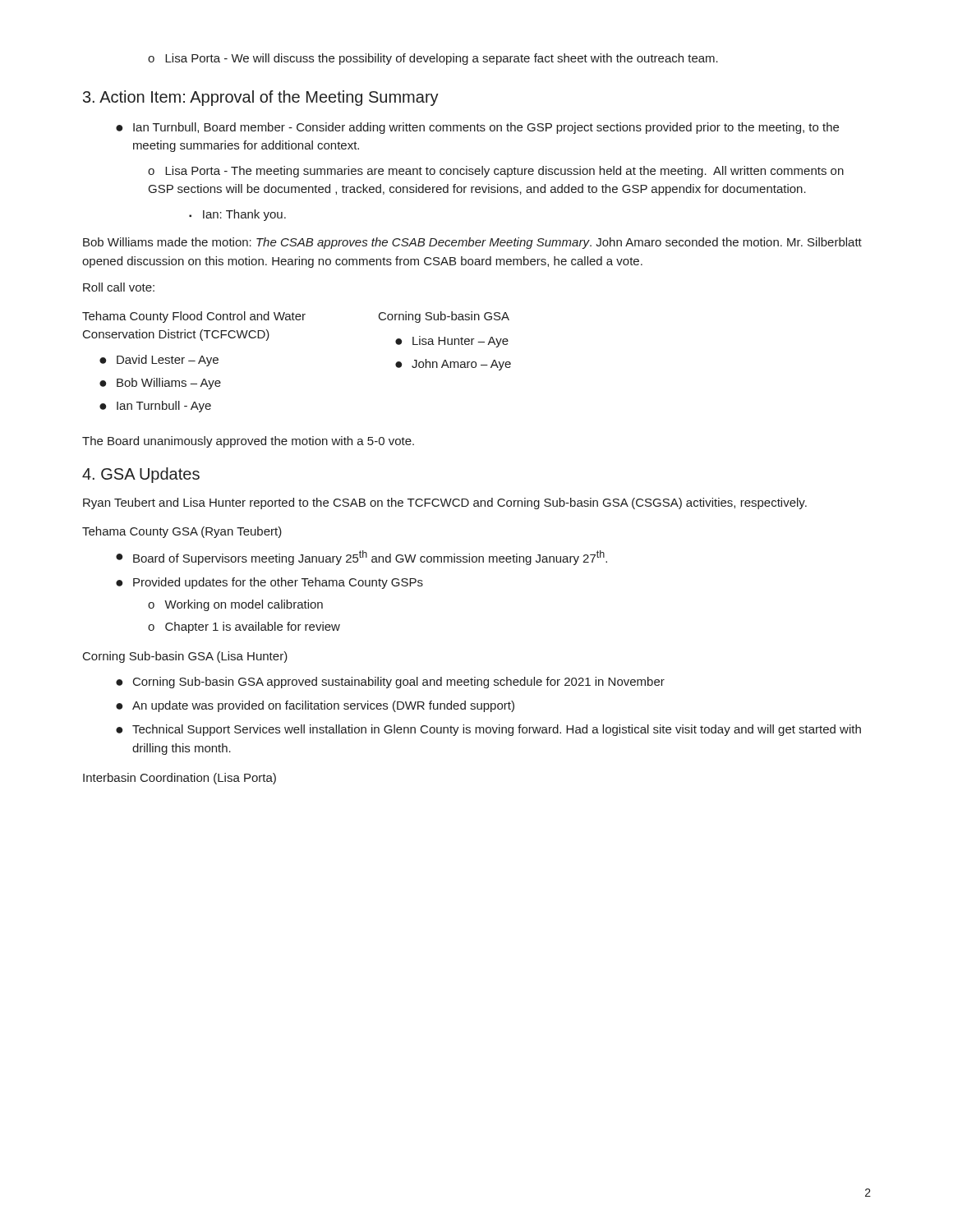Locate the text "Tehama County GSA (Ryan Teubert)"
The width and height of the screenshot is (953, 1232).
(182, 531)
